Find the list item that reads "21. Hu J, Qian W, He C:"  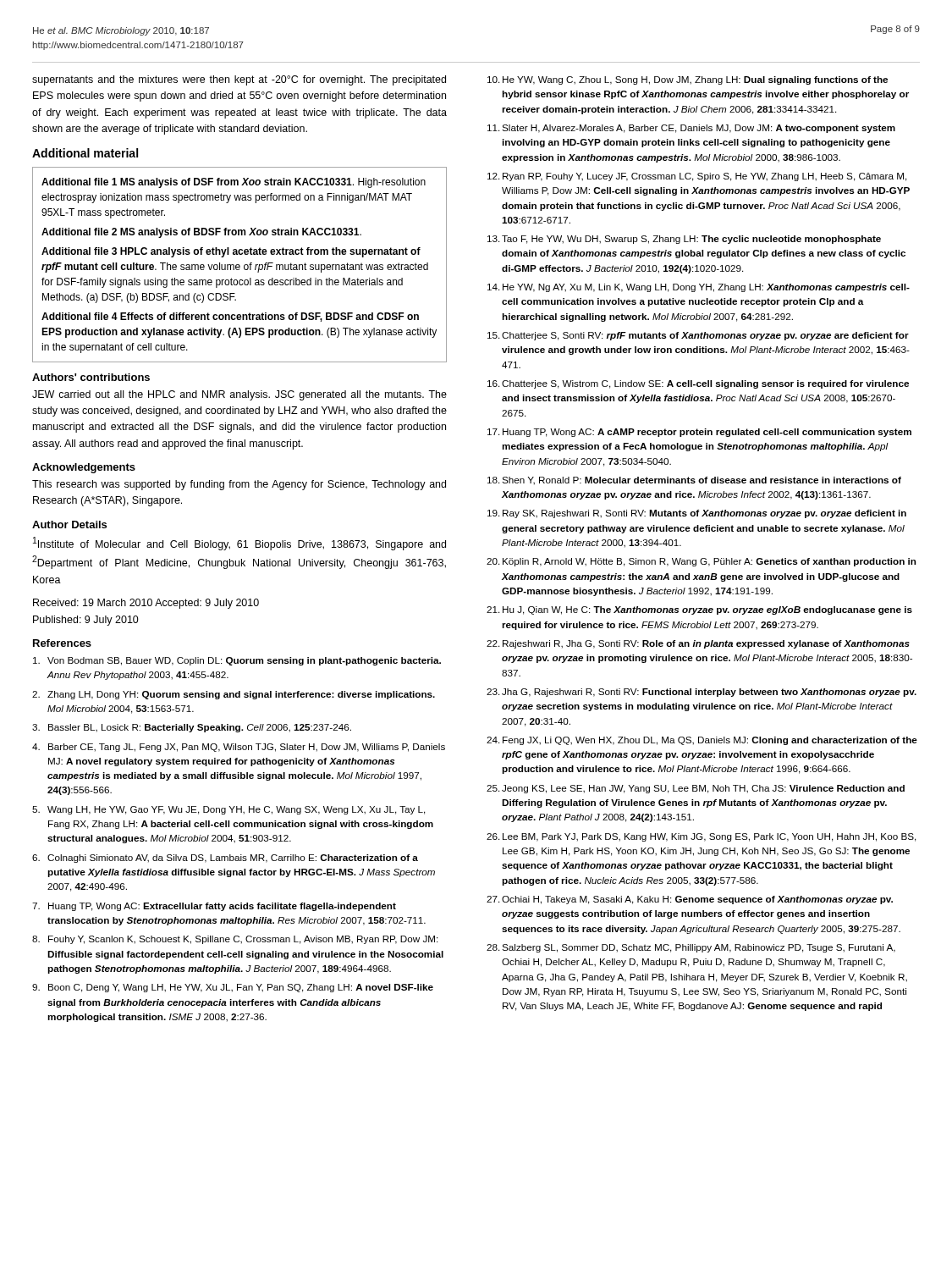click(x=703, y=617)
